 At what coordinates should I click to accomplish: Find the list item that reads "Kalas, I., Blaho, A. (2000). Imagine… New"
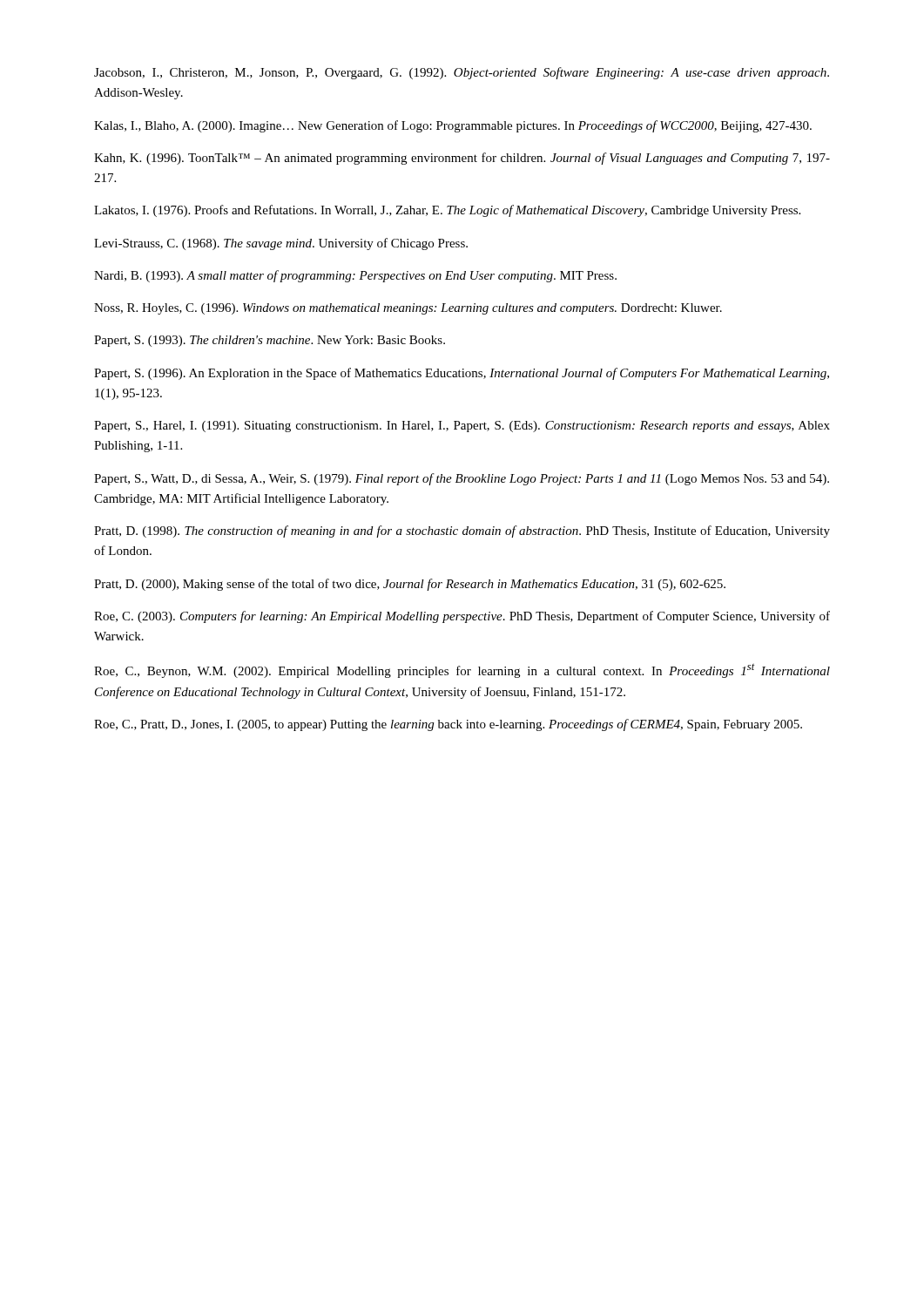453,125
